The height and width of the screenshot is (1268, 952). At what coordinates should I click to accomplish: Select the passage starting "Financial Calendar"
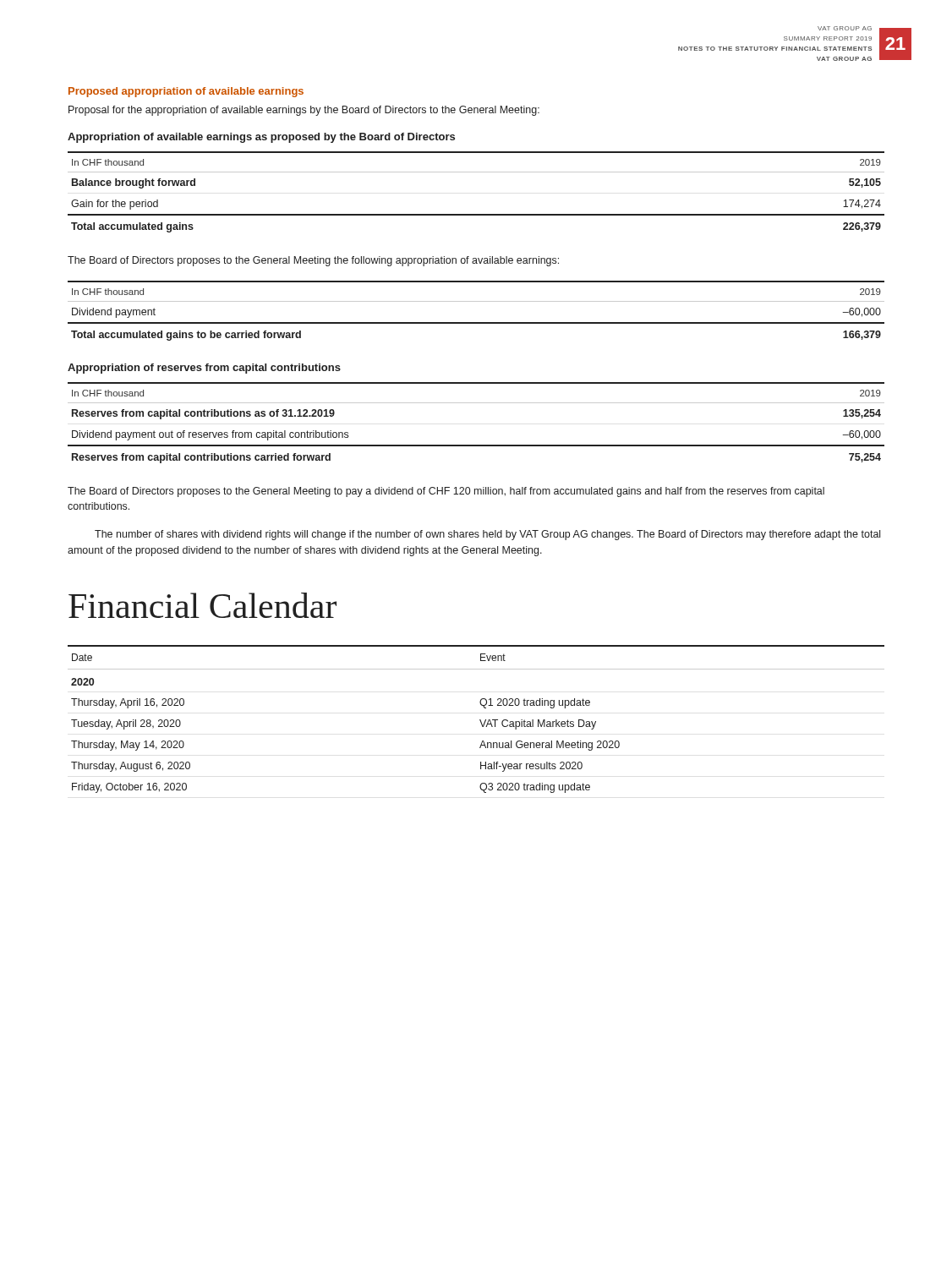click(x=202, y=606)
